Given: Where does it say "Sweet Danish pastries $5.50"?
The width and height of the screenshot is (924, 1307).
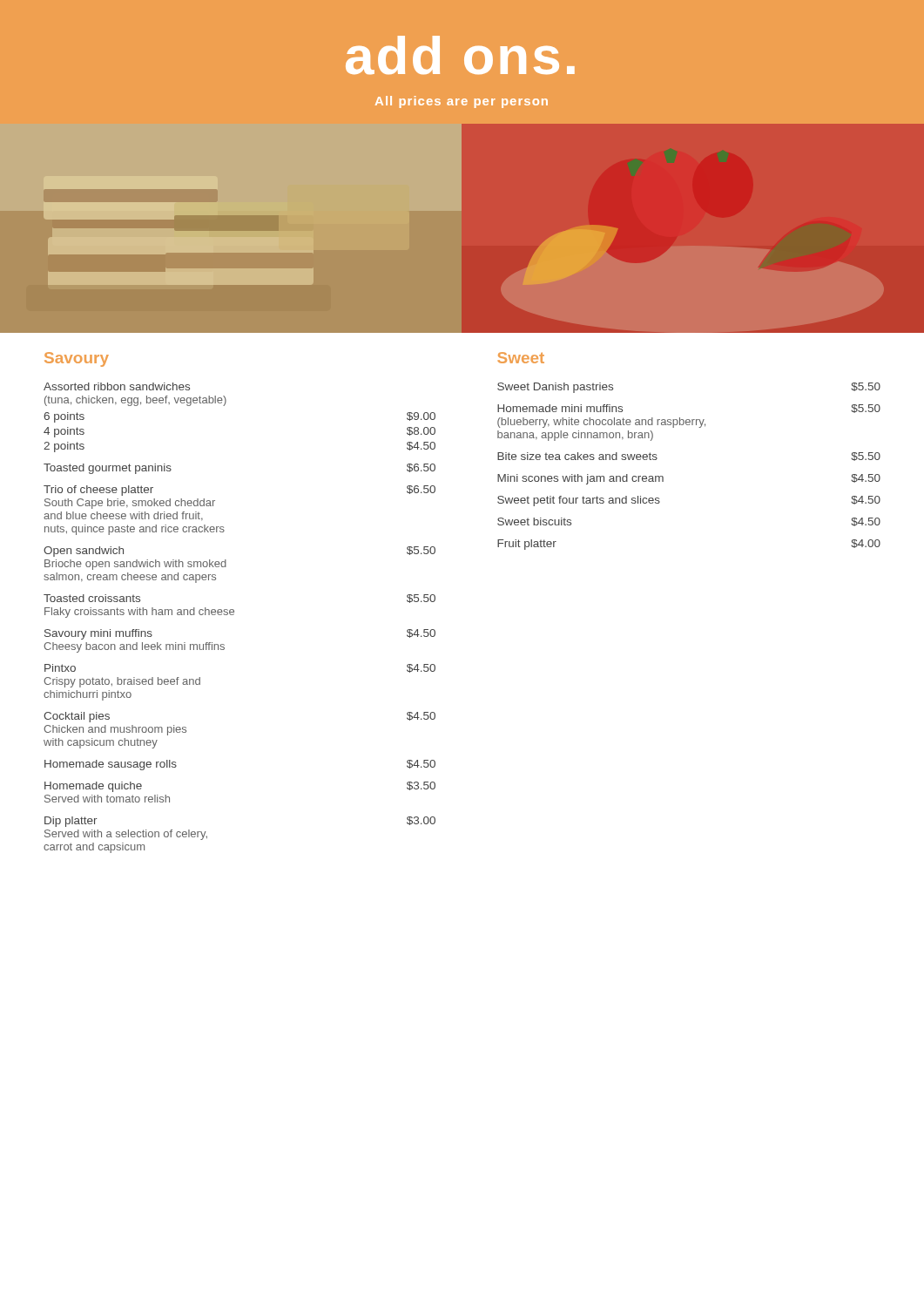Looking at the screenshot, I should pos(555,387).
